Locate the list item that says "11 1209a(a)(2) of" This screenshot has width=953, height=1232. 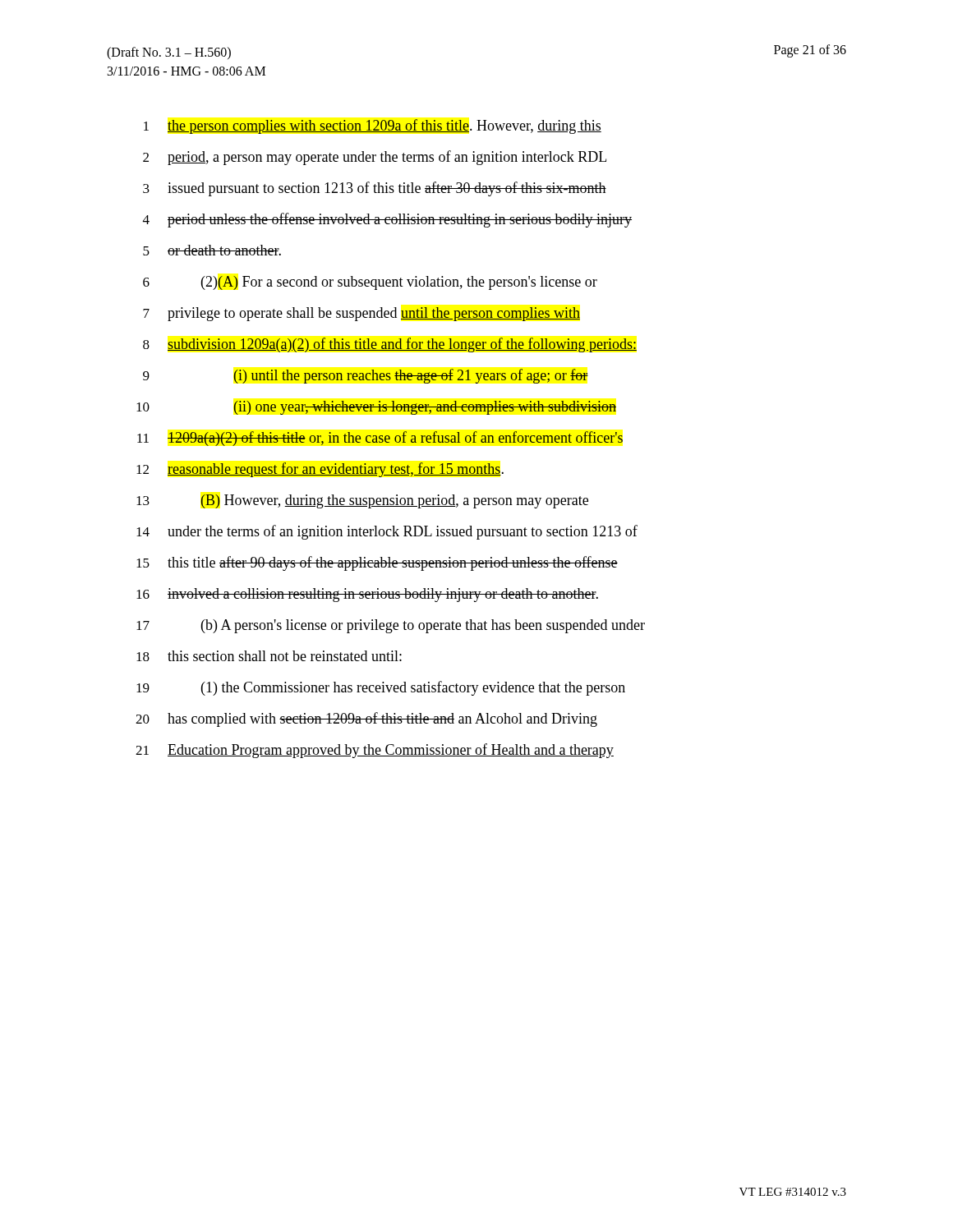coord(476,439)
